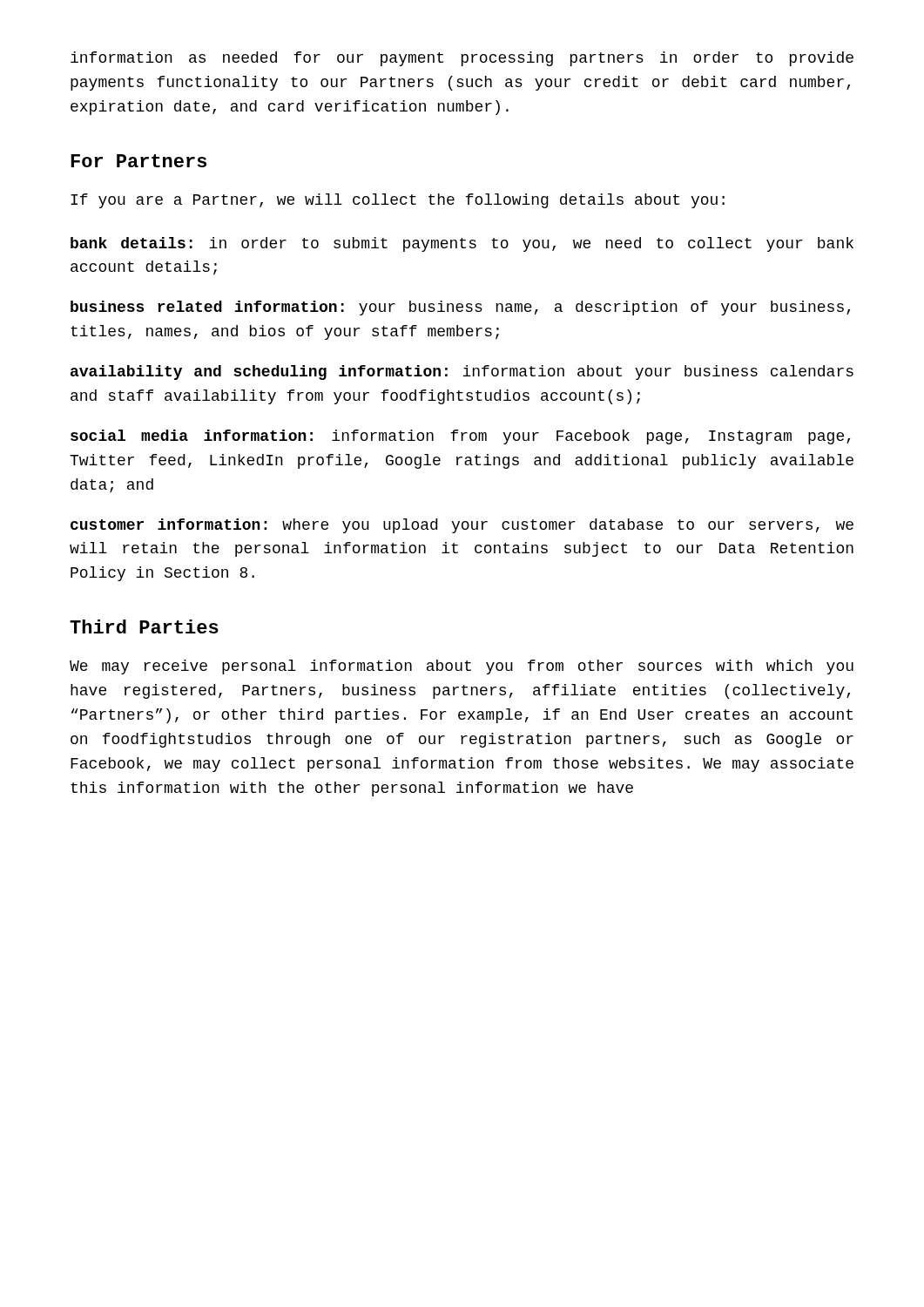Point to the block beginning "business related information: your business name,"
The height and width of the screenshot is (1307, 924).
tap(462, 320)
